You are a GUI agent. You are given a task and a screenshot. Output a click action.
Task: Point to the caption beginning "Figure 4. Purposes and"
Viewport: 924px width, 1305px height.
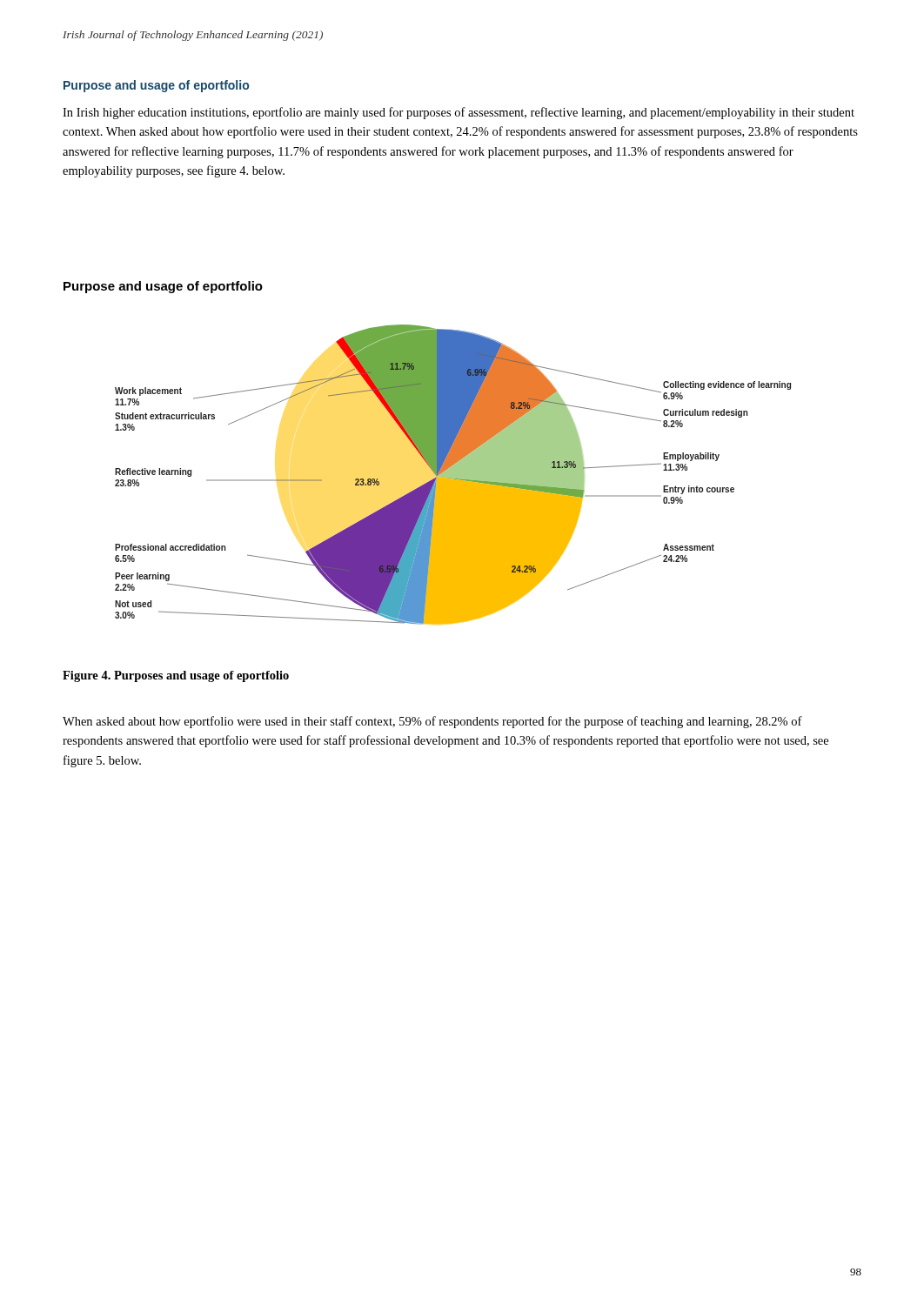tap(176, 675)
